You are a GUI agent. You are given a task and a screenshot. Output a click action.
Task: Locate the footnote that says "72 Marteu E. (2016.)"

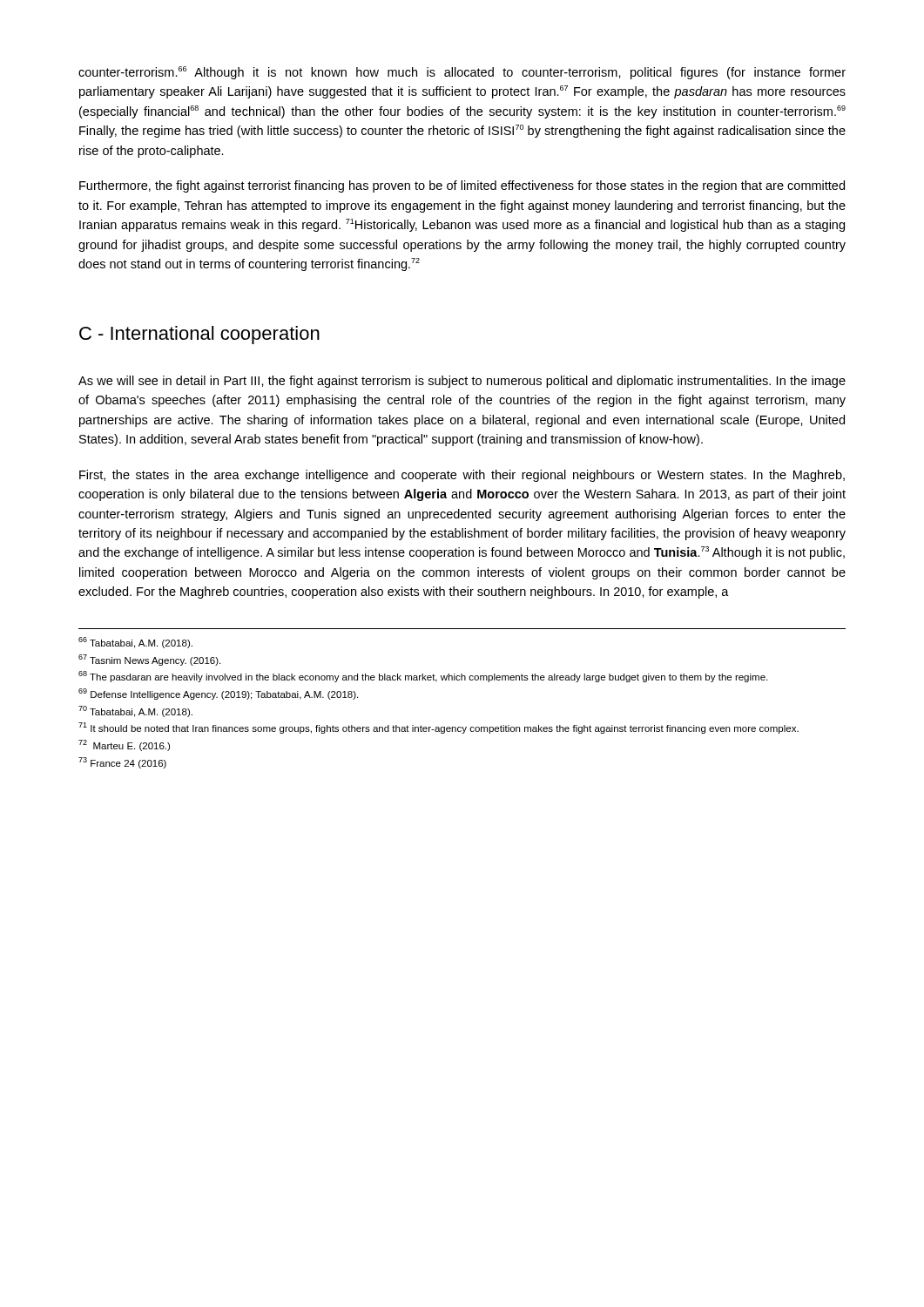coord(124,745)
